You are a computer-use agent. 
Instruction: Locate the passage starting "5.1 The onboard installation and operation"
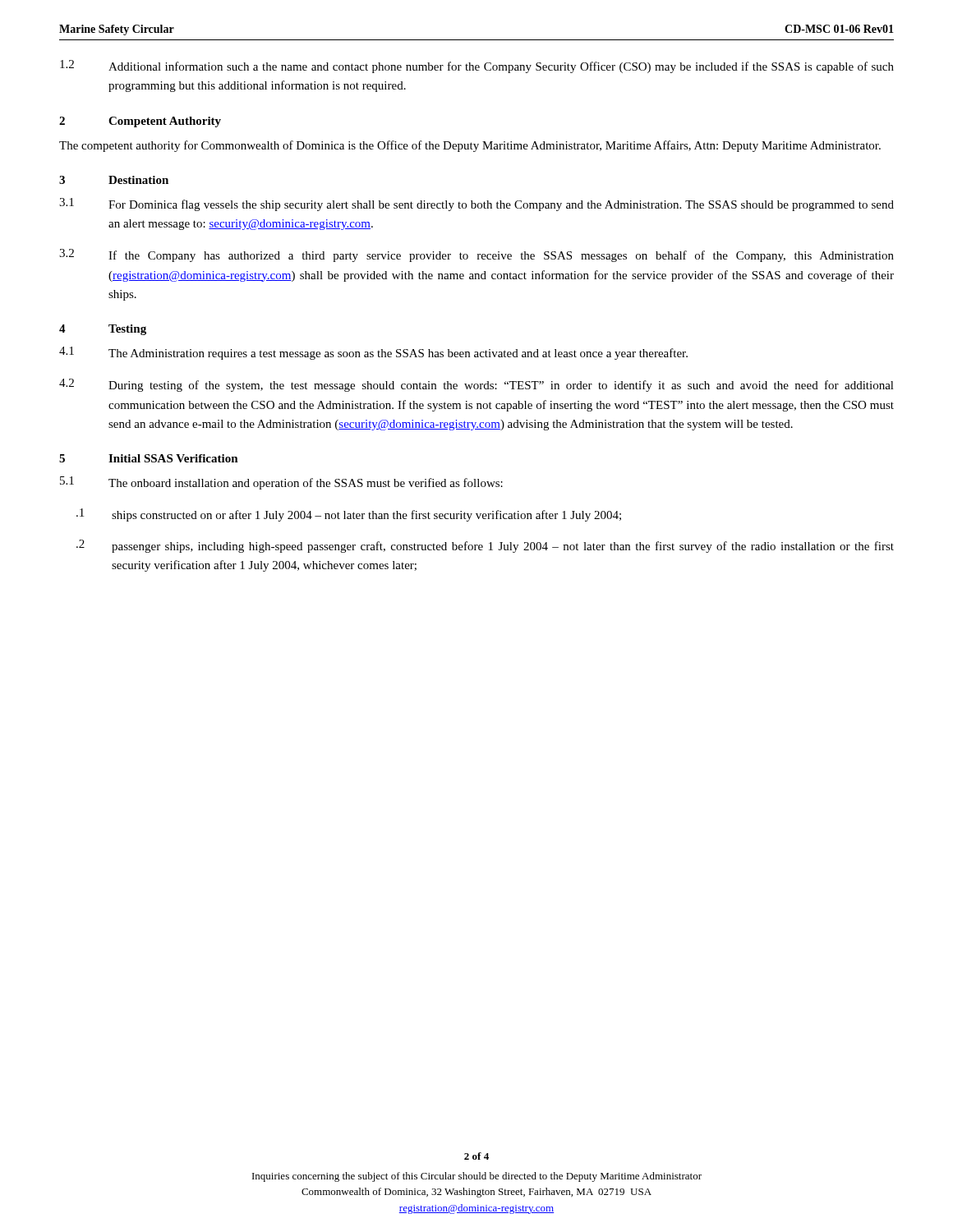tap(476, 483)
